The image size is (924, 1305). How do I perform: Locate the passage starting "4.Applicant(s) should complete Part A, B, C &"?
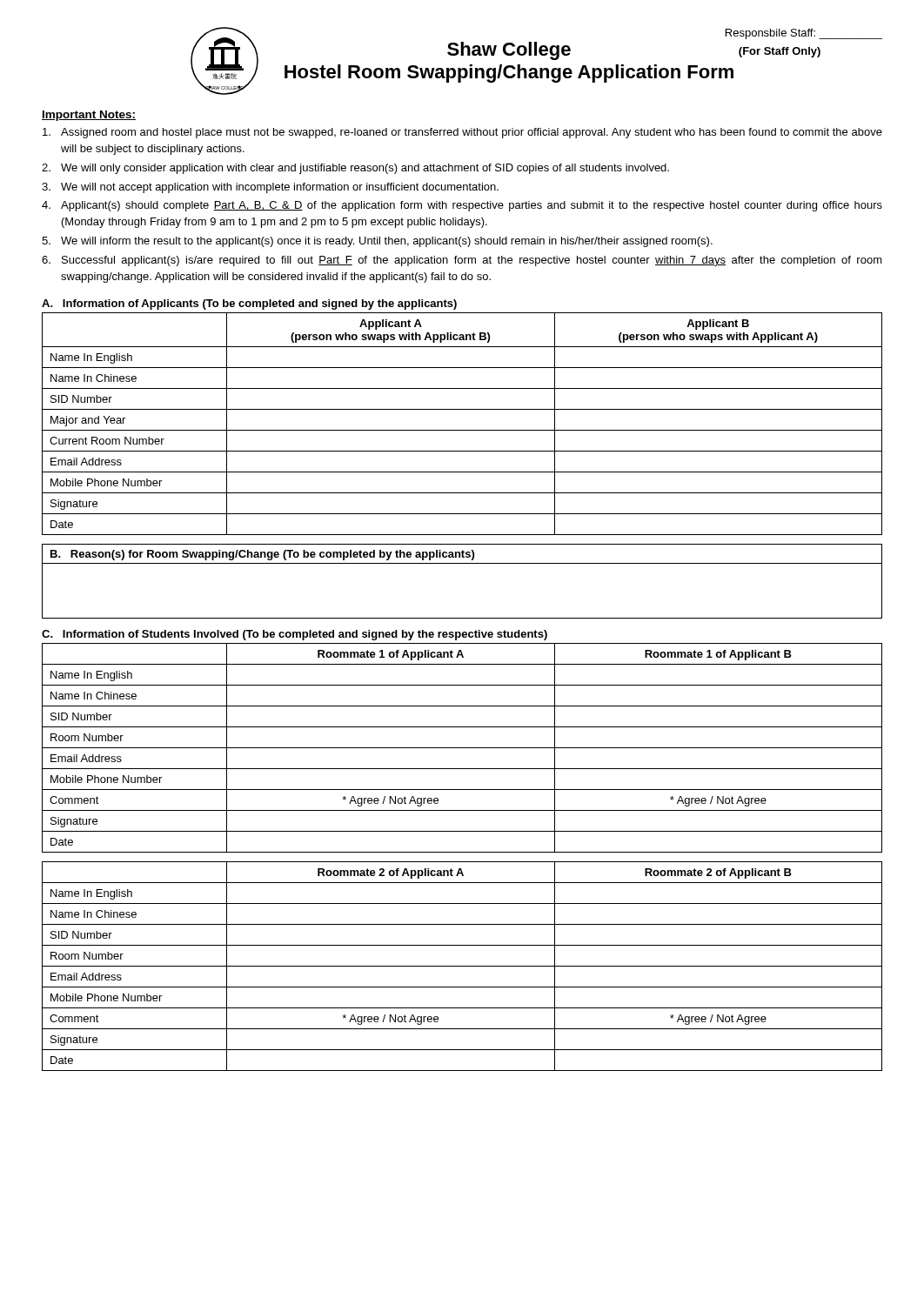(462, 214)
